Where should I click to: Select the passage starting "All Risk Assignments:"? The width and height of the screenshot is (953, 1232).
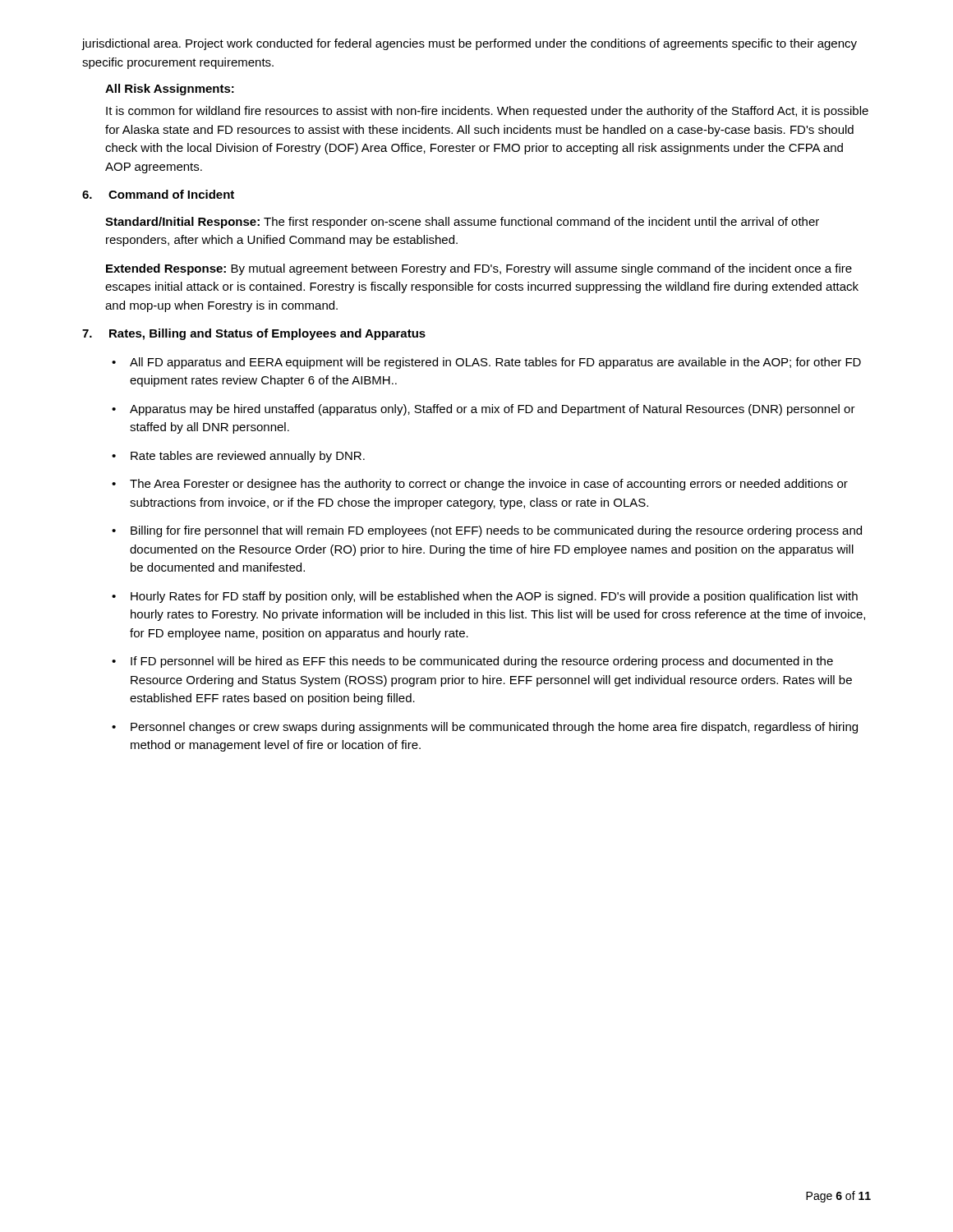(x=170, y=88)
